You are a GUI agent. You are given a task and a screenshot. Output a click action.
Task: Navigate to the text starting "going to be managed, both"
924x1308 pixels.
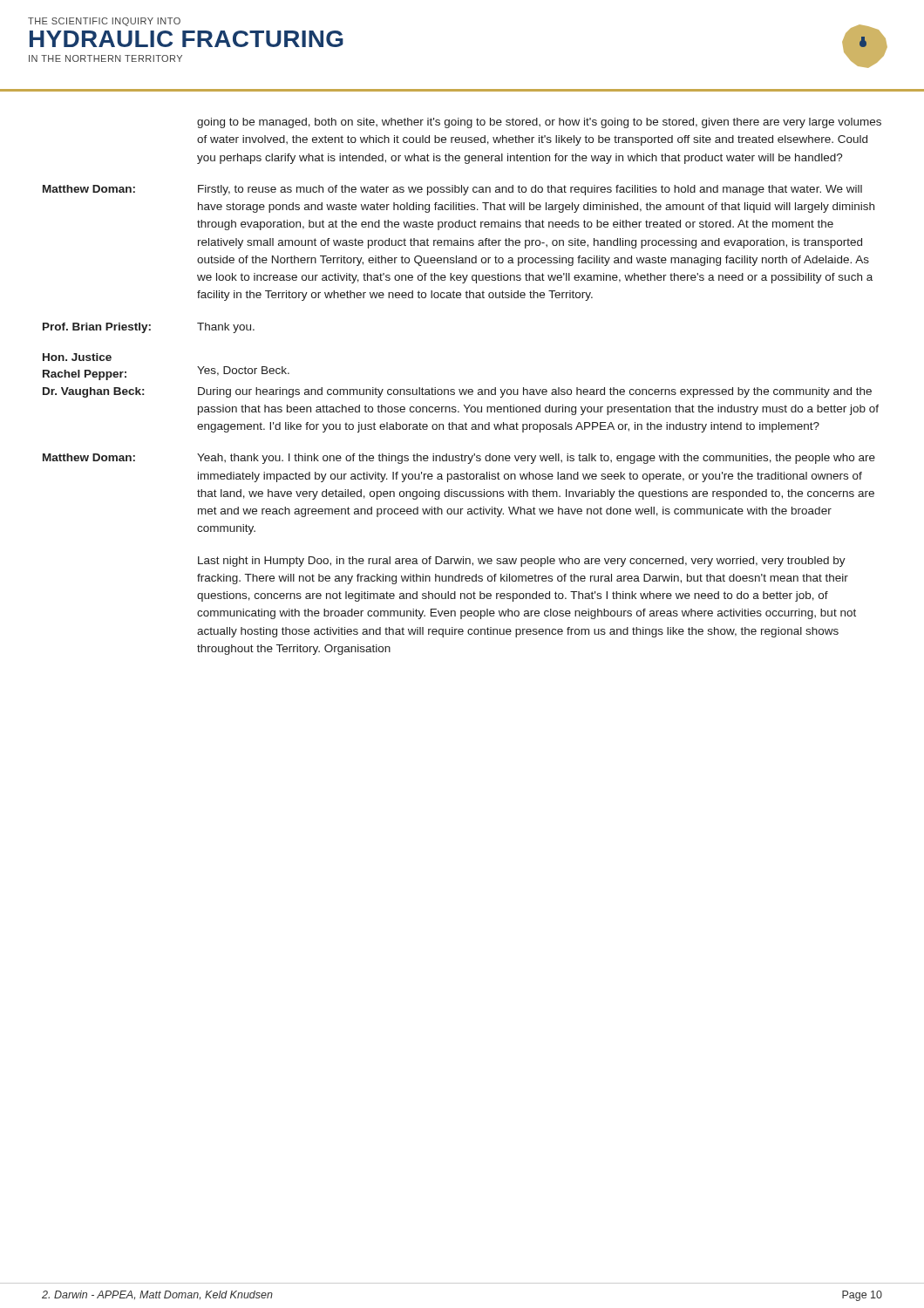point(540,140)
